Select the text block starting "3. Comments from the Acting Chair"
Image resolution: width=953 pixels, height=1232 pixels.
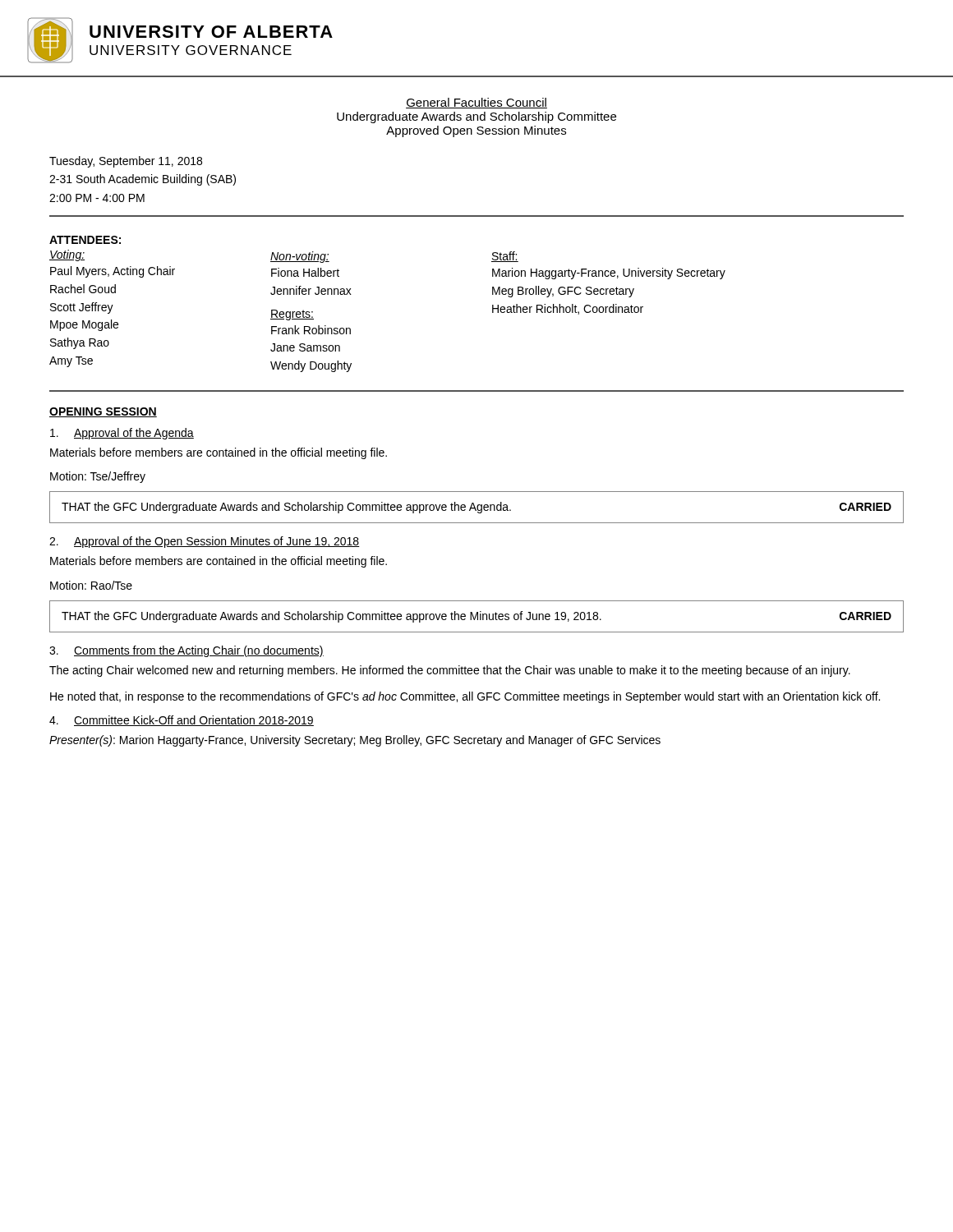[x=186, y=650]
